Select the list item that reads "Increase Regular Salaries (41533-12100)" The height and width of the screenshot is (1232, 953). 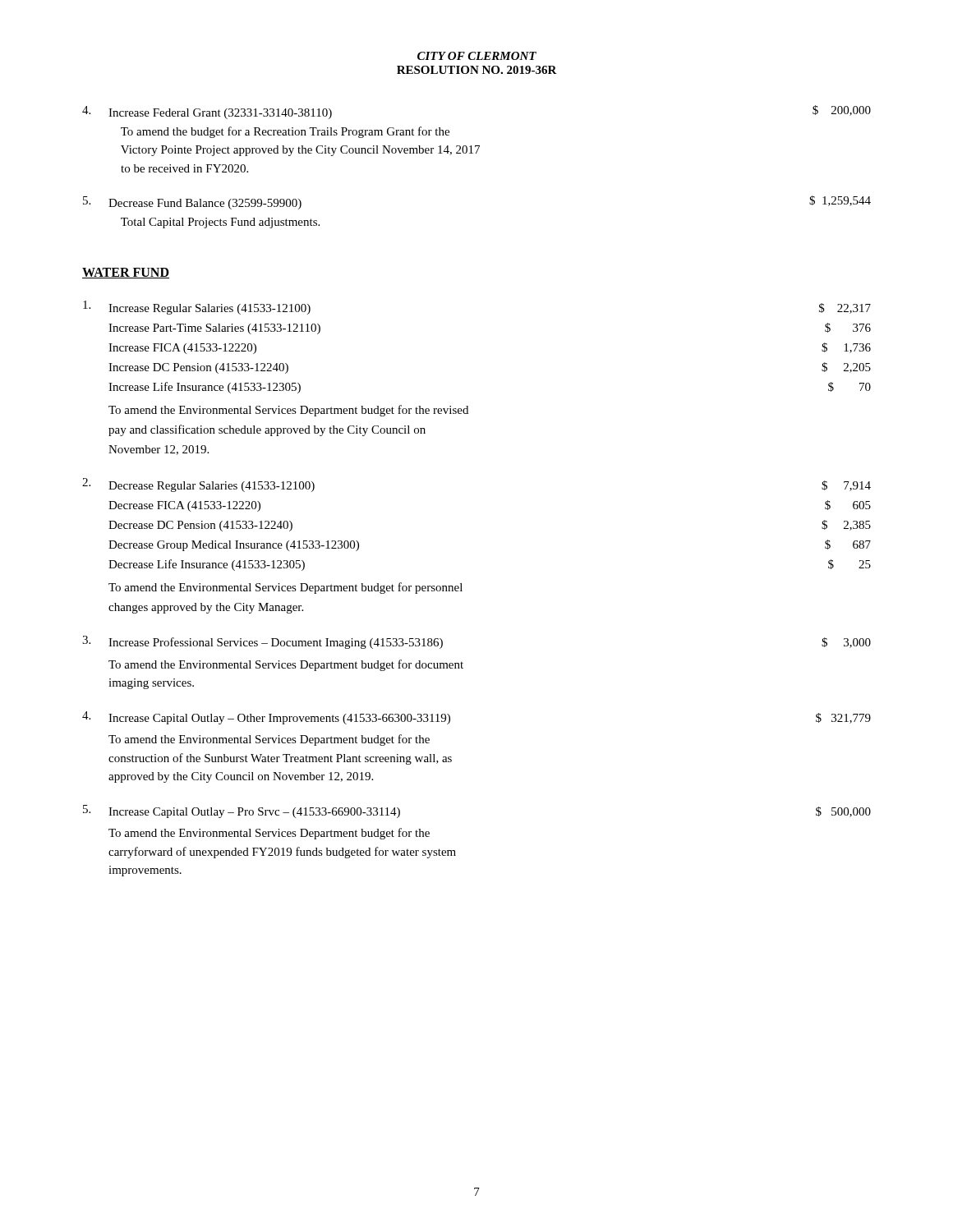click(212, 308)
